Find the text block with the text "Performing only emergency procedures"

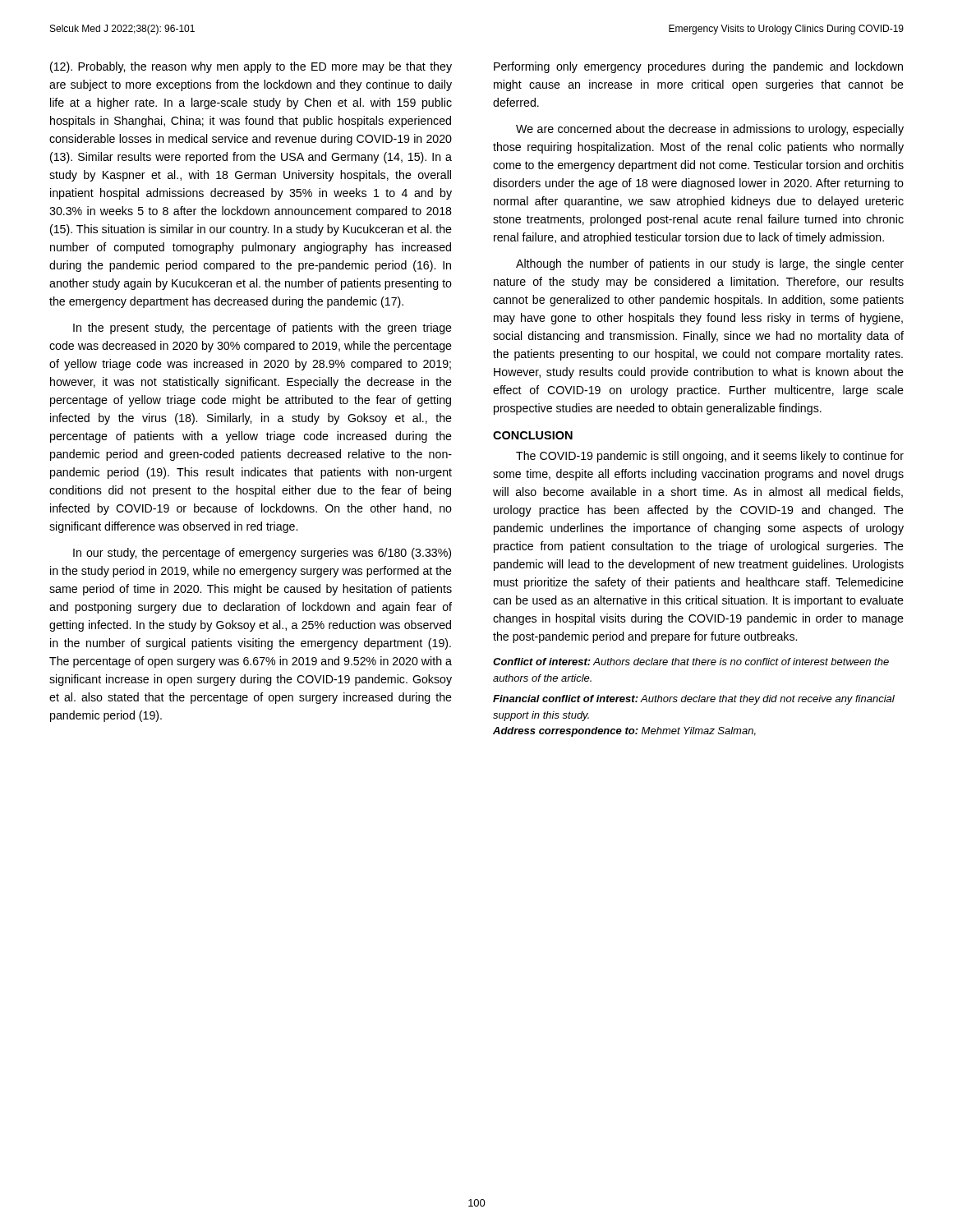click(x=698, y=237)
